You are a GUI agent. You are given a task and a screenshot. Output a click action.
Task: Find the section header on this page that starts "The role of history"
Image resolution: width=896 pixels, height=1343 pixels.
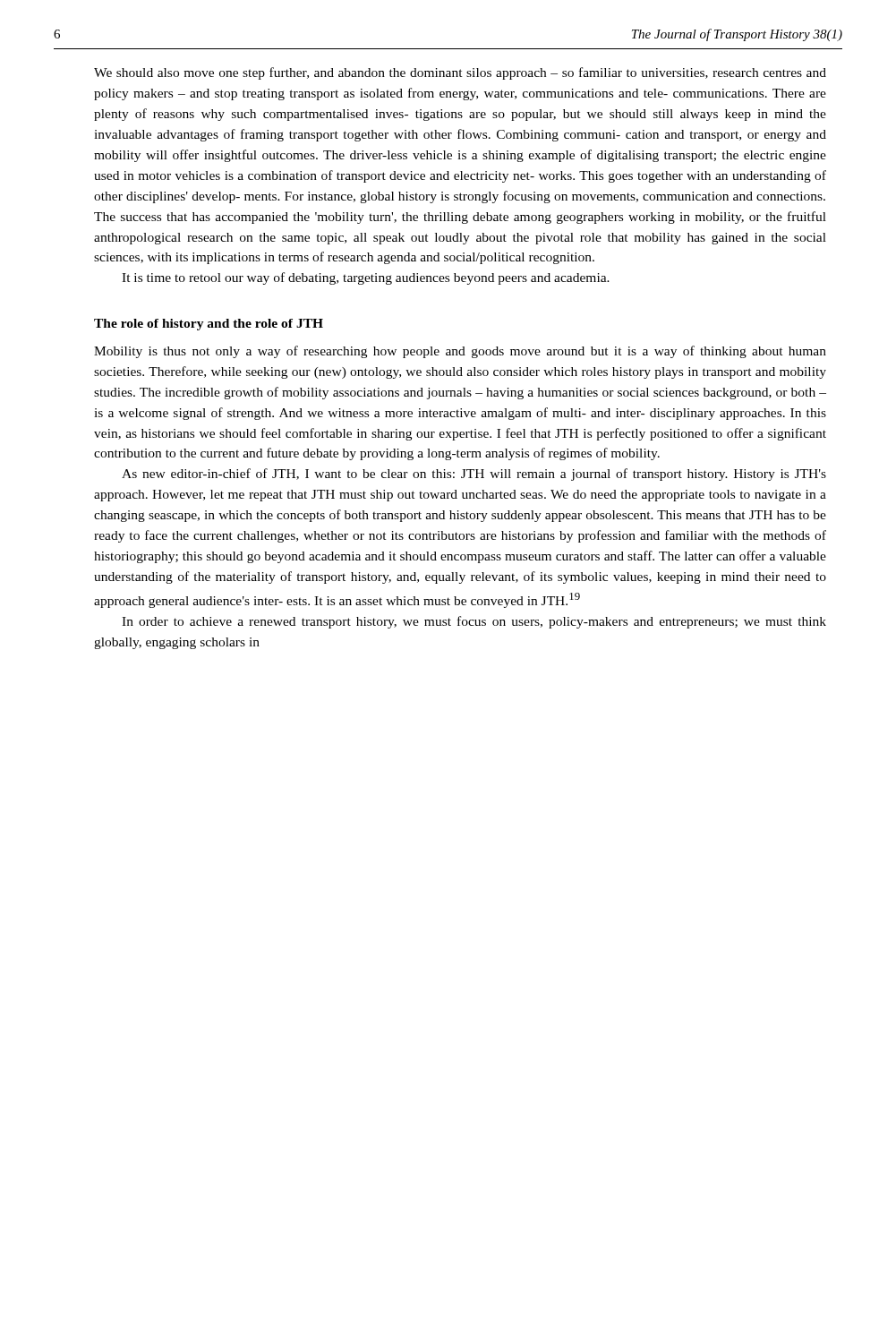[x=209, y=323]
